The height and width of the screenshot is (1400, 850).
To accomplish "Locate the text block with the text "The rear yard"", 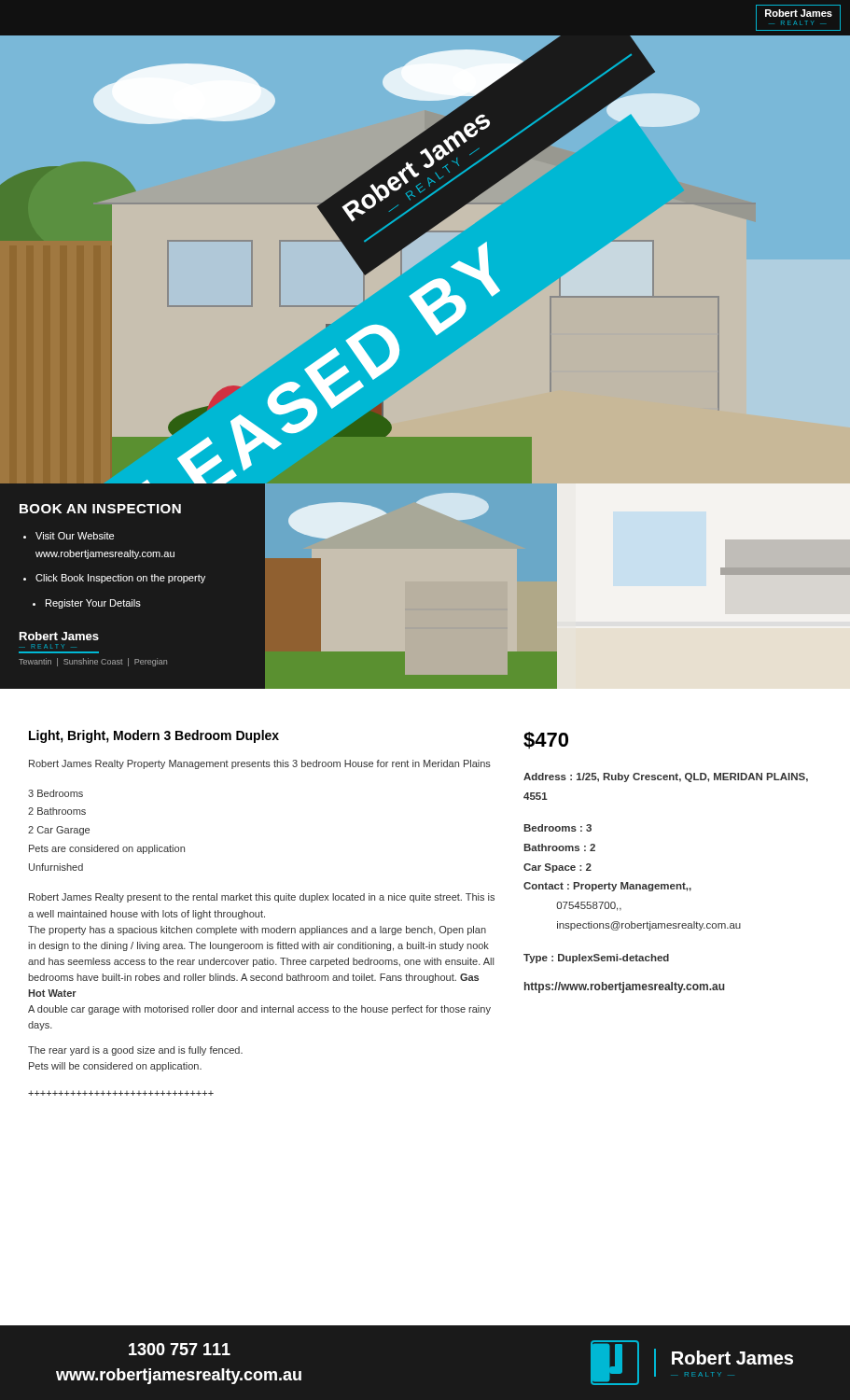I will click(136, 1058).
